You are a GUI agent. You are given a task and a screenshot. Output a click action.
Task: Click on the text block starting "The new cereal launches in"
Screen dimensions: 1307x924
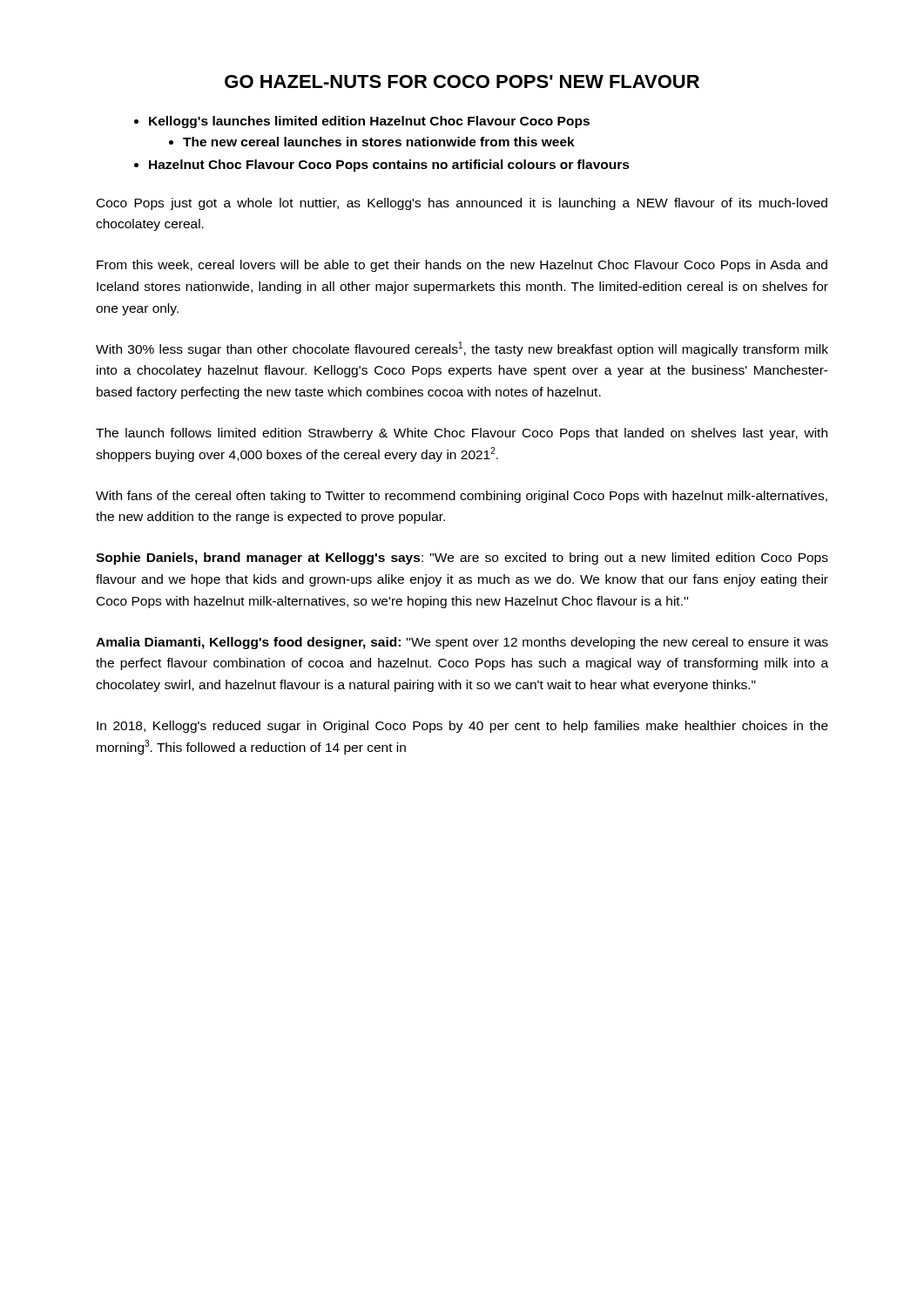[379, 141]
